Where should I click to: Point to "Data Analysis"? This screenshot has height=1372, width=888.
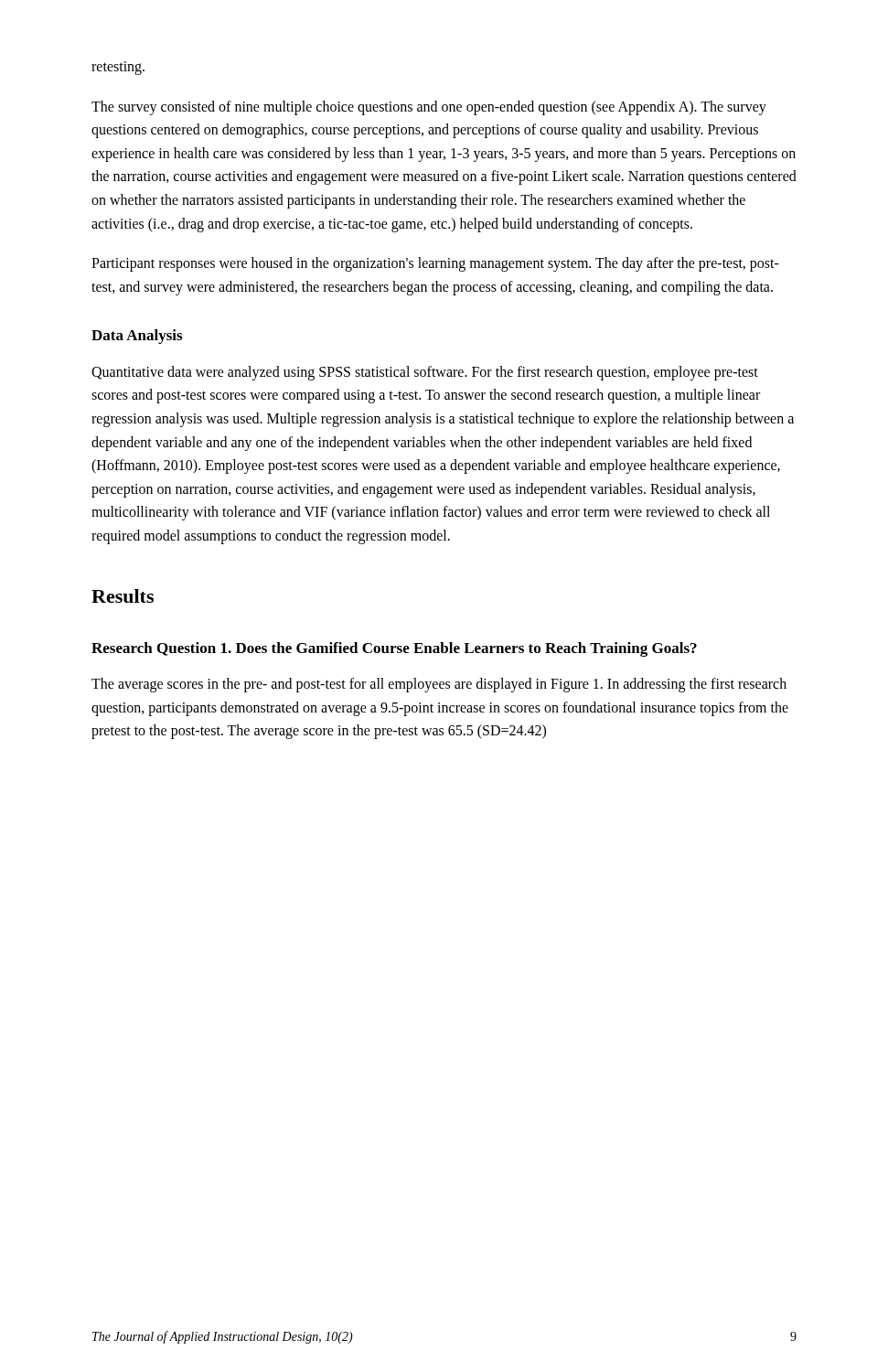point(137,336)
